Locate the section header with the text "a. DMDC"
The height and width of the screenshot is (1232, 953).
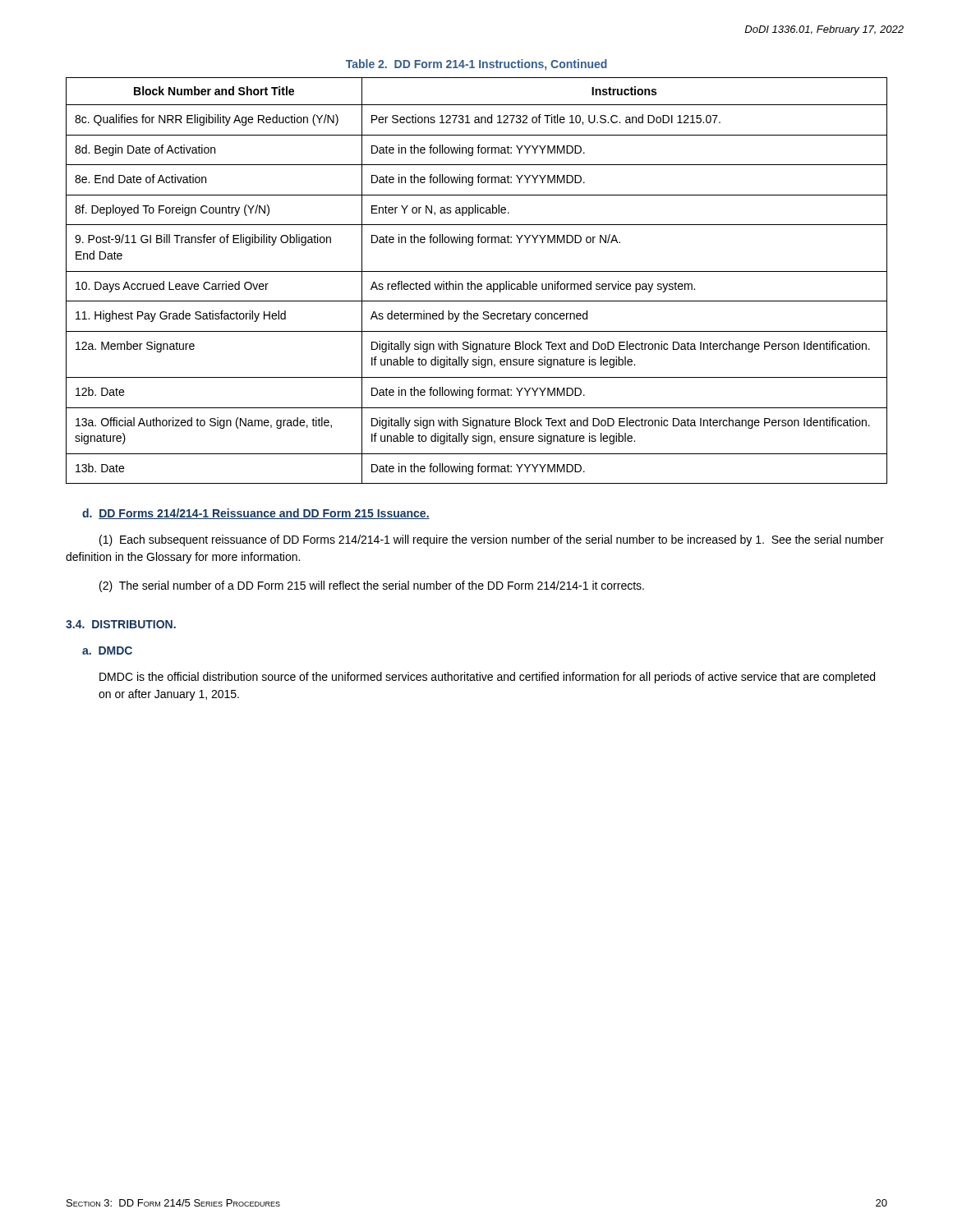coord(107,651)
